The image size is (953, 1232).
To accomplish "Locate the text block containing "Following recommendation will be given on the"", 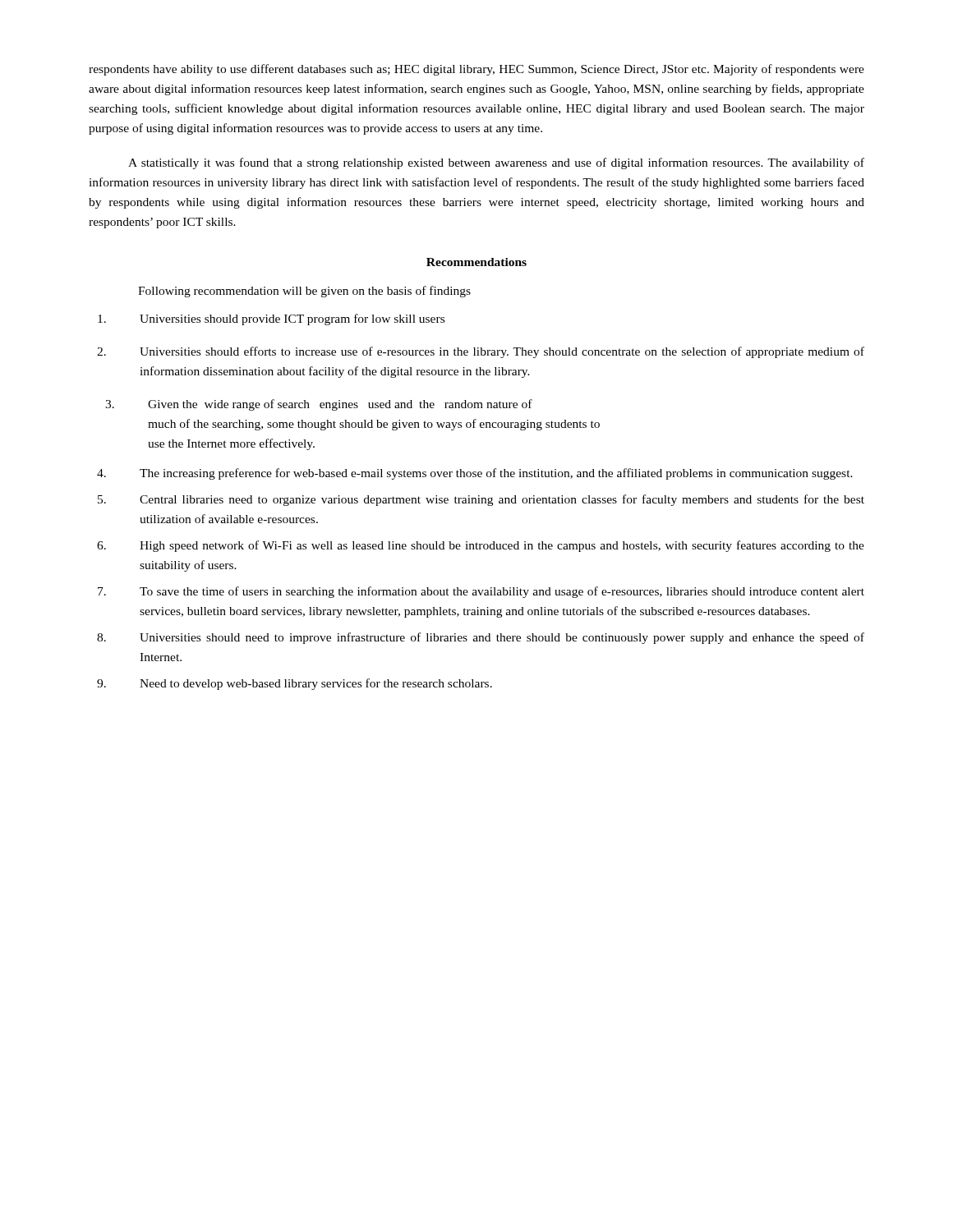I will point(304,290).
